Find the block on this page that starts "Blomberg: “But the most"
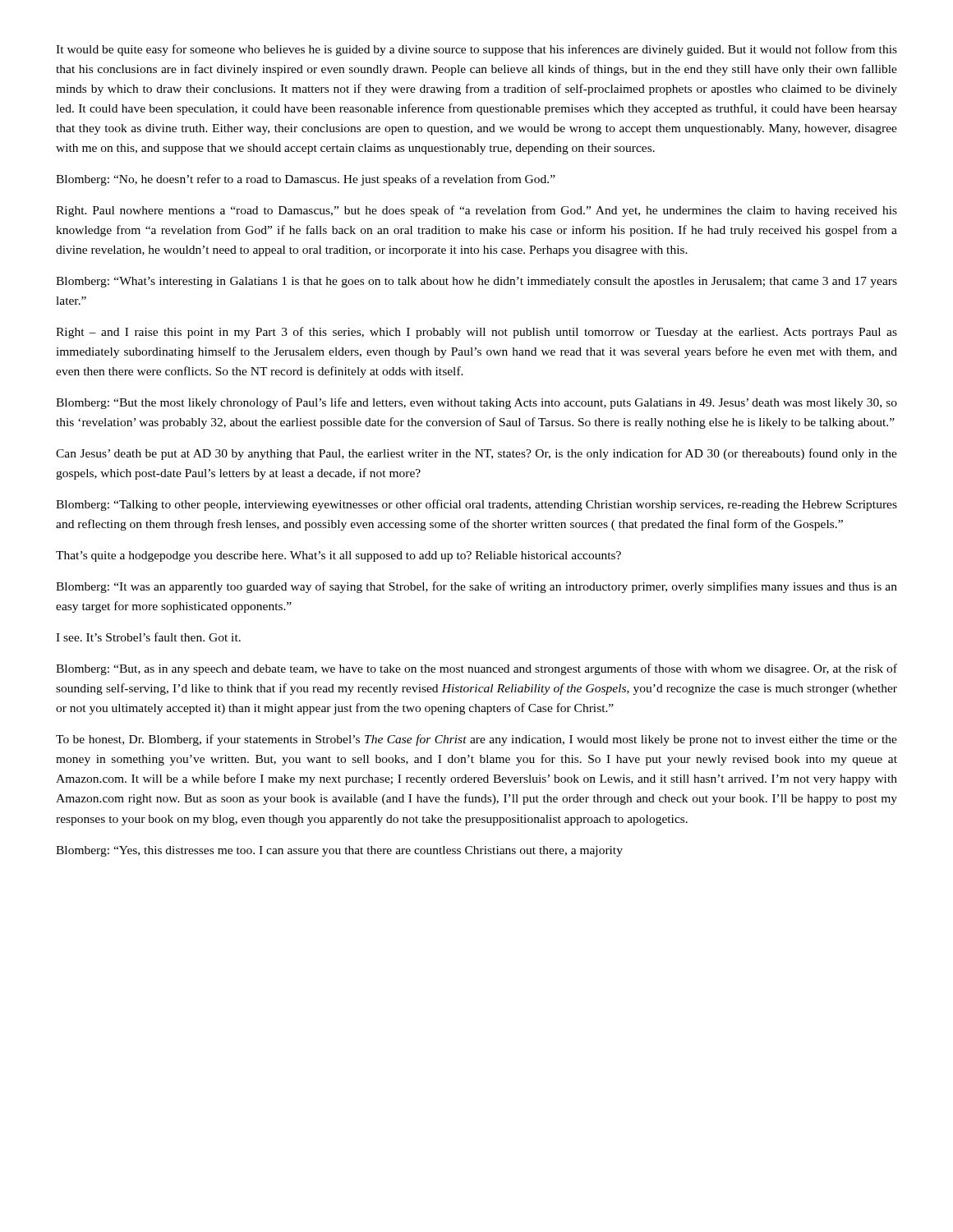 [x=476, y=412]
